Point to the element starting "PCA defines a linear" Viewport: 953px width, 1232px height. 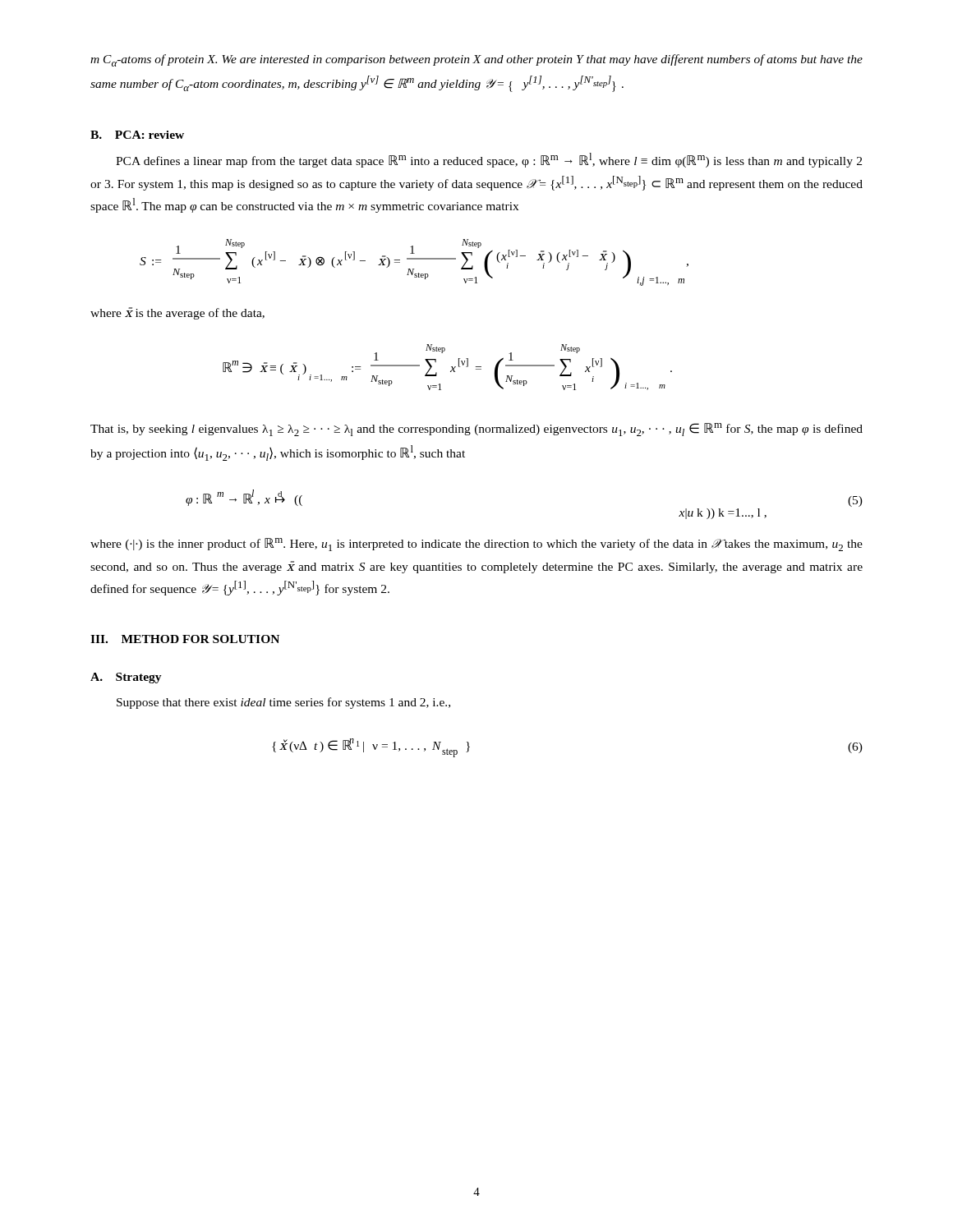[476, 182]
